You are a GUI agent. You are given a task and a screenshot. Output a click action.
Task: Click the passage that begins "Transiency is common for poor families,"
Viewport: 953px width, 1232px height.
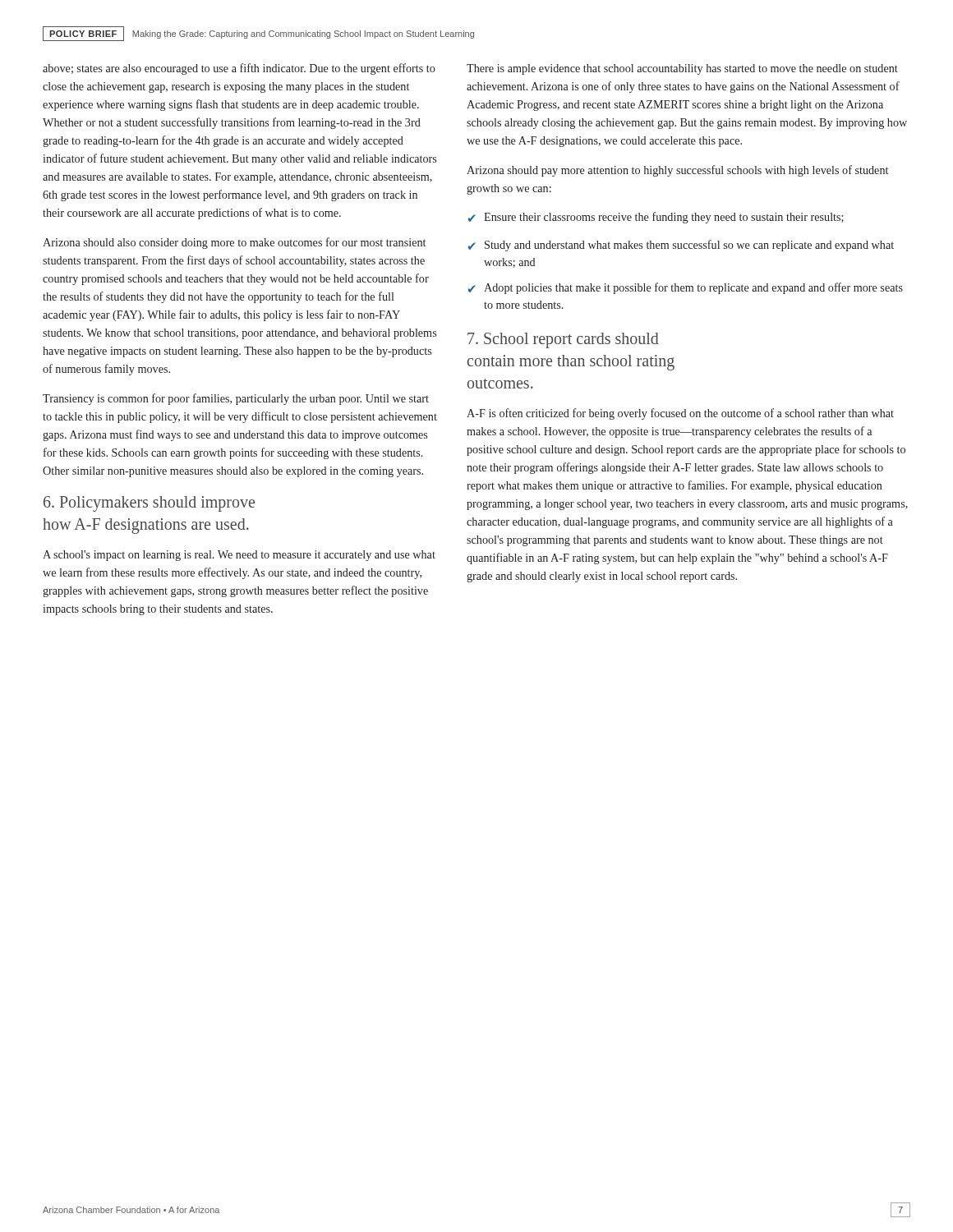coord(240,434)
